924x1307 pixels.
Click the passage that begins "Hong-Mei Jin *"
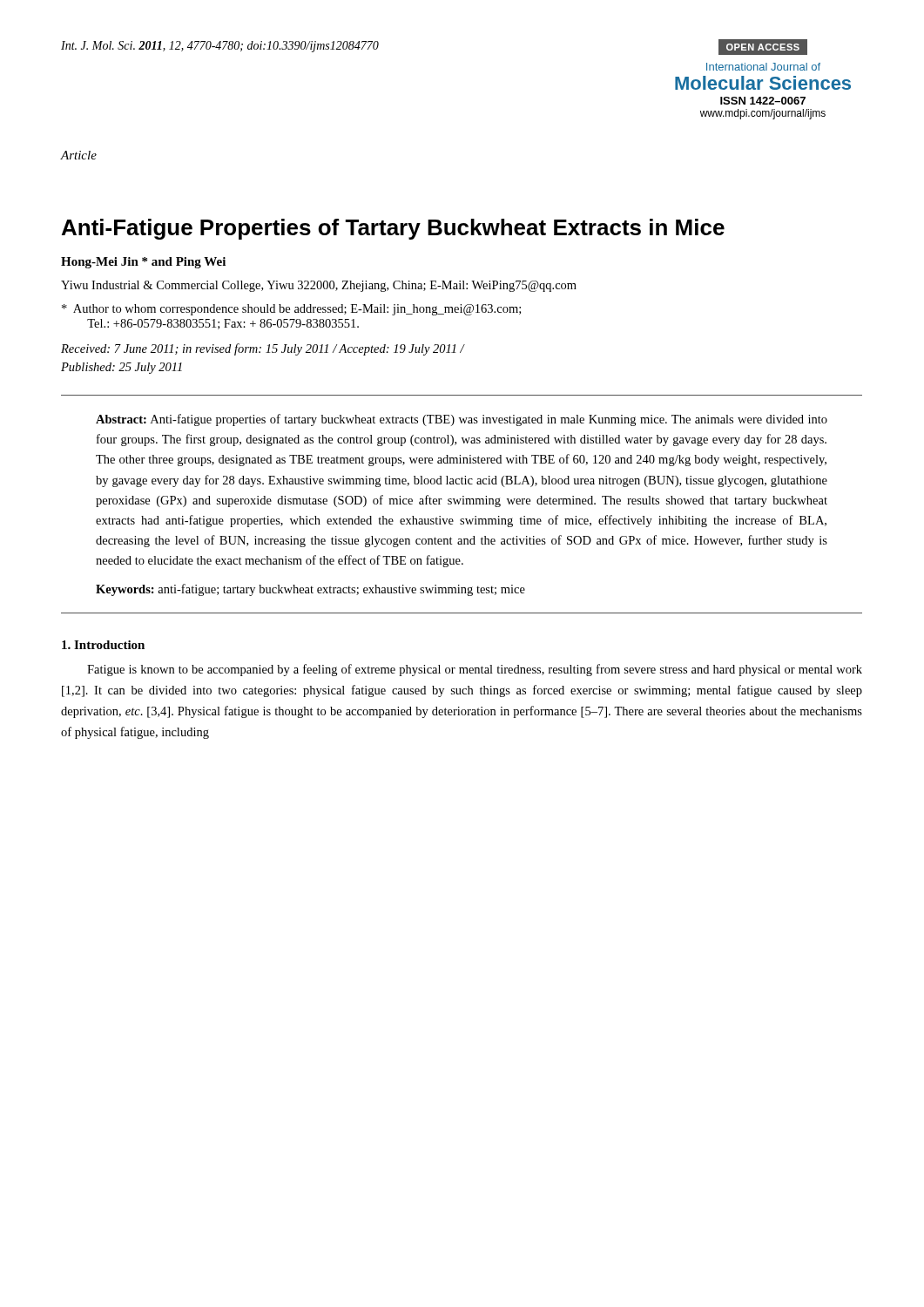(143, 261)
